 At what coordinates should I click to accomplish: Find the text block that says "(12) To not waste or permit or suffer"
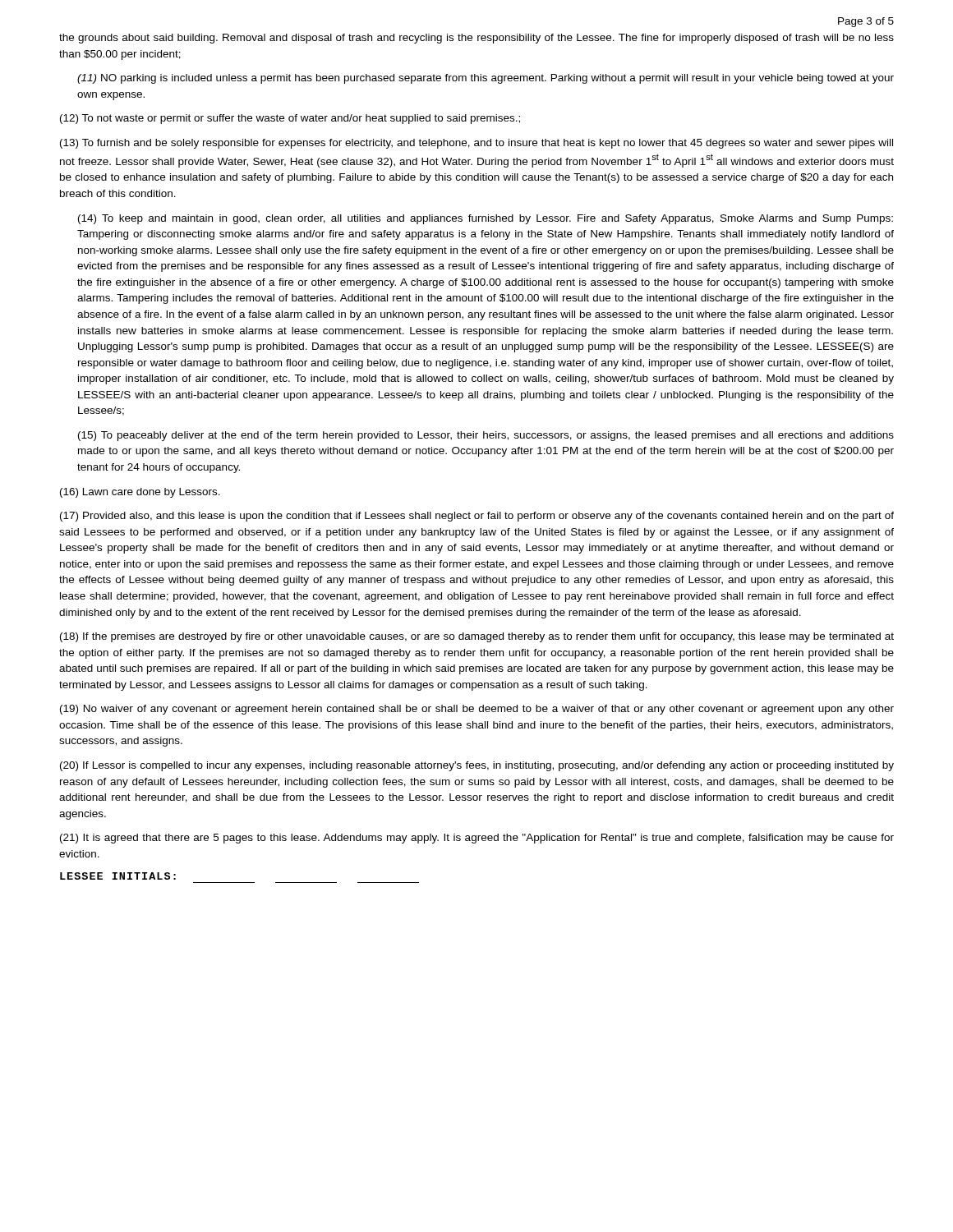[x=290, y=118]
